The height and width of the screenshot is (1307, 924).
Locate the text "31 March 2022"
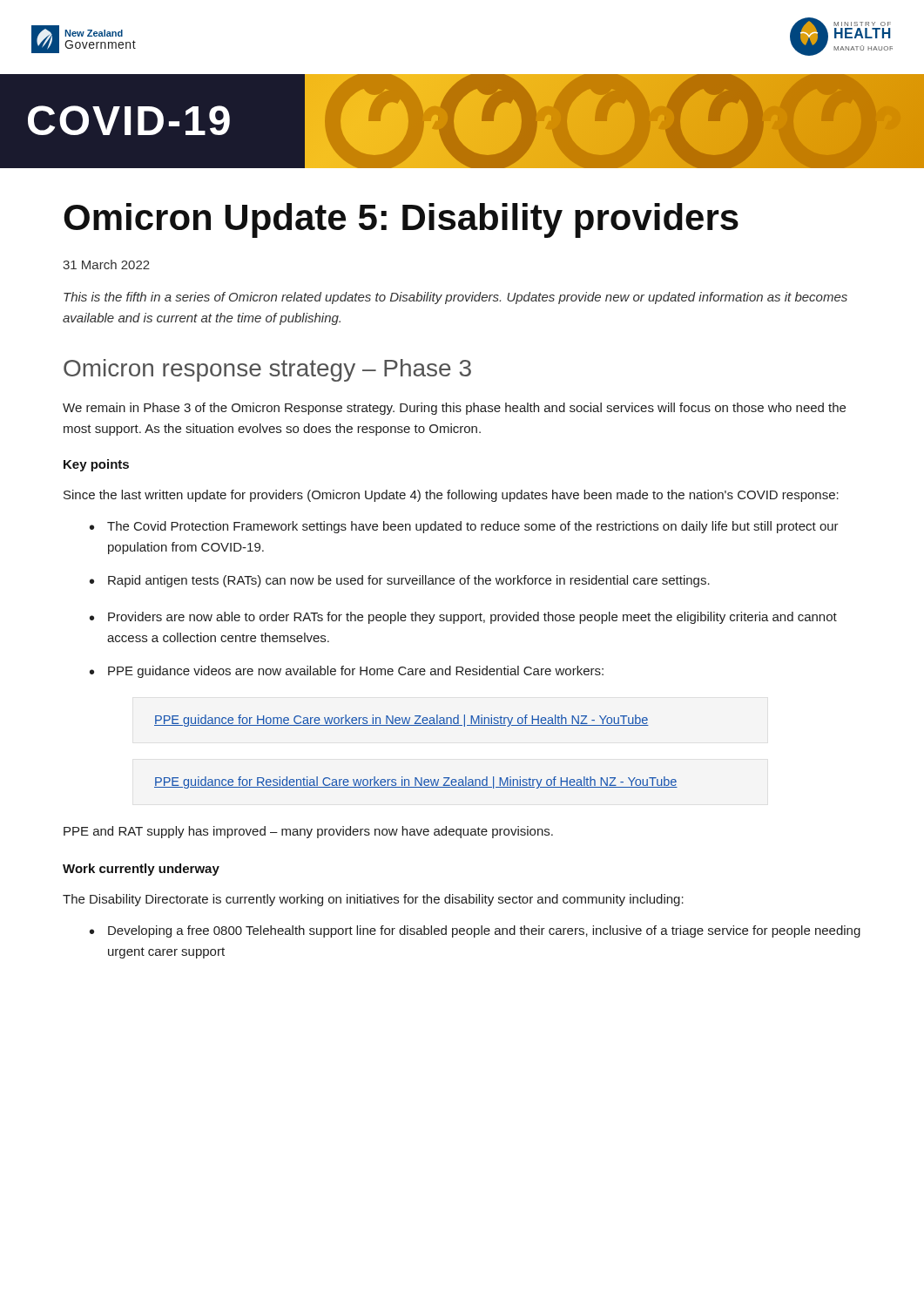(x=106, y=264)
